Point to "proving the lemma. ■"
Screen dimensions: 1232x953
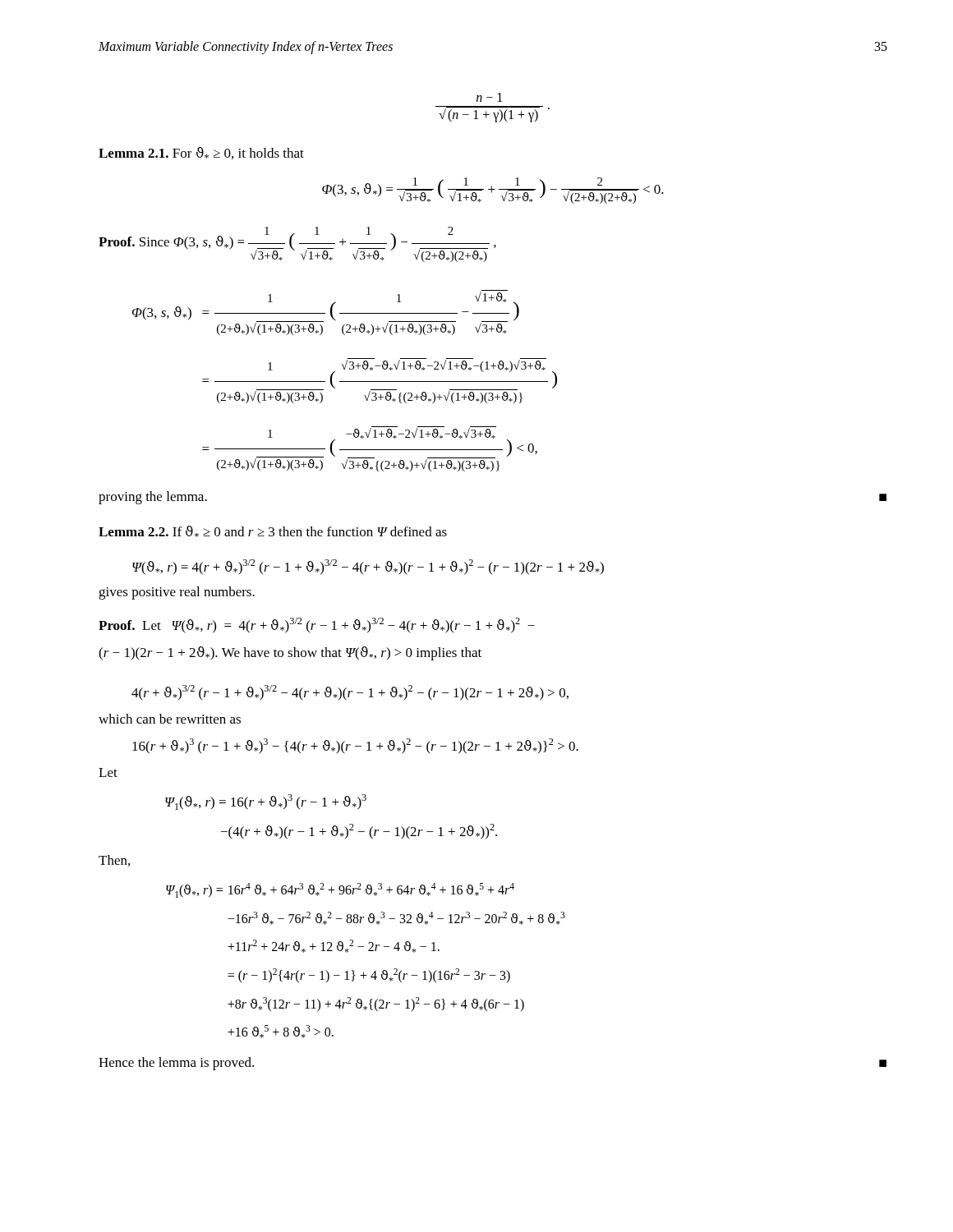(x=151, y=497)
